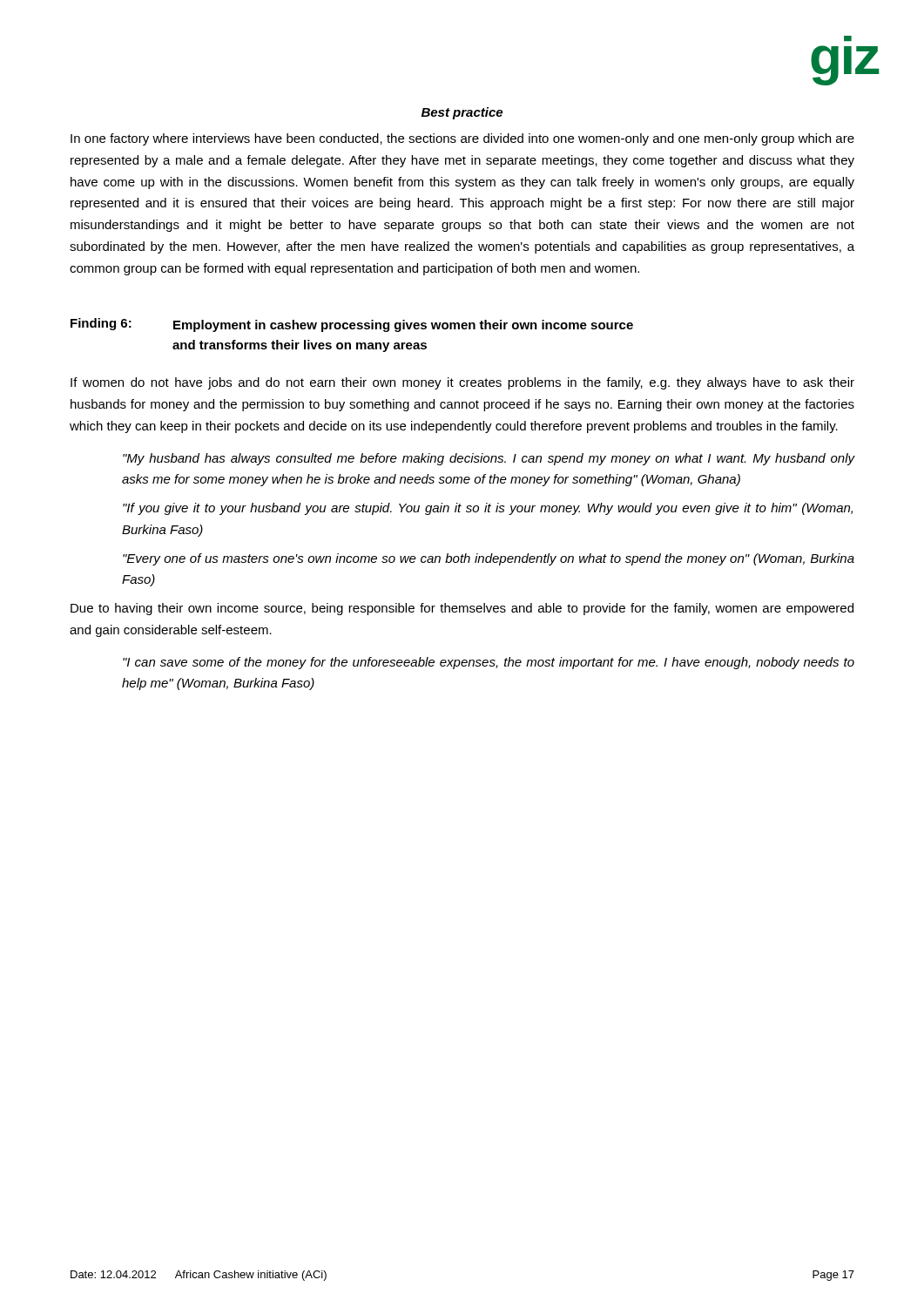Locate the block of text that opens with ""I can save some of the"

click(x=488, y=672)
